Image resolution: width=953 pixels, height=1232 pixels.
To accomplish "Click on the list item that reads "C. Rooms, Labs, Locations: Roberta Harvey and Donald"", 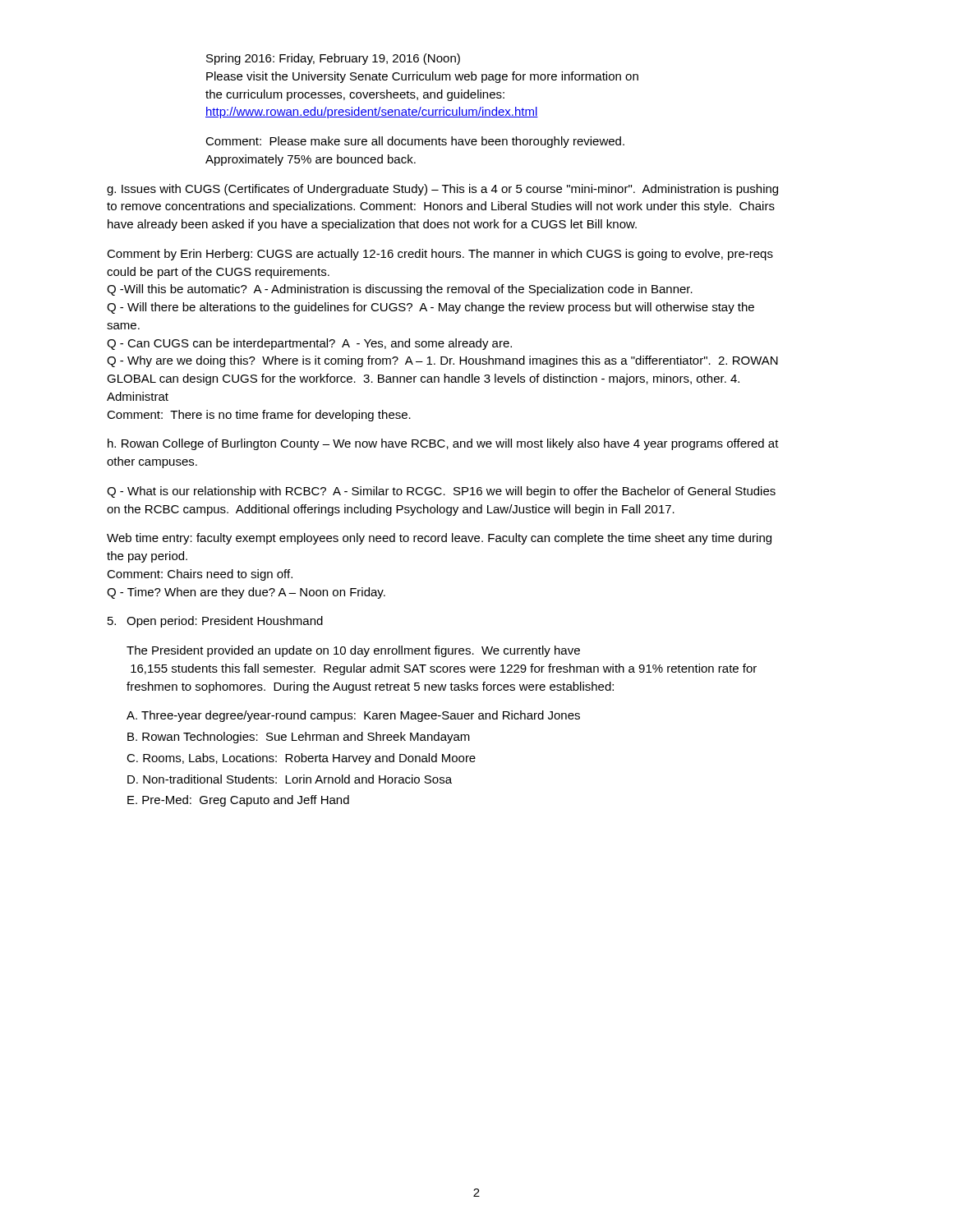I will pyautogui.click(x=301, y=757).
